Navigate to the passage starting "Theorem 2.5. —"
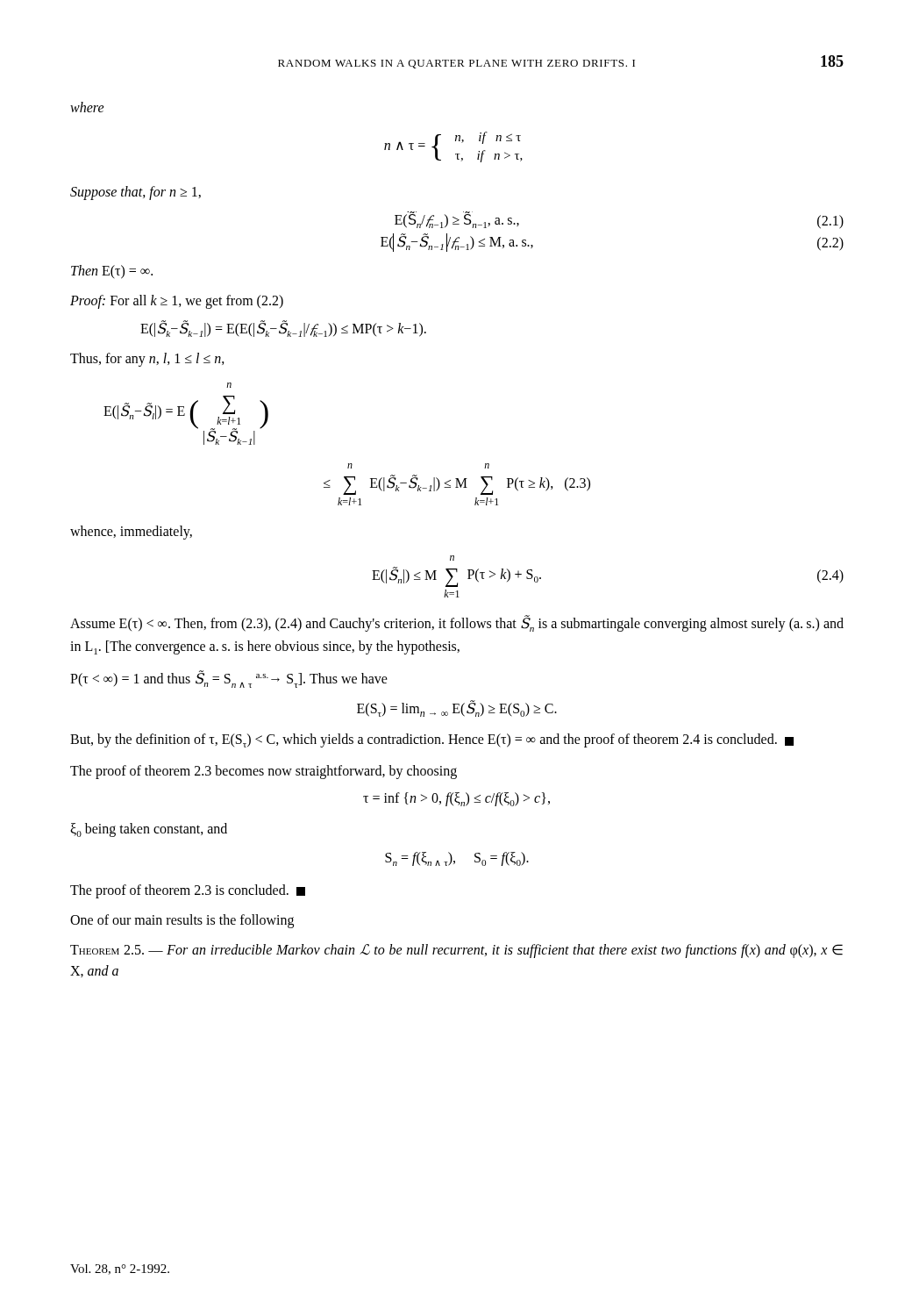The width and height of the screenshot is (905, 1316). [x=457, y=960]
